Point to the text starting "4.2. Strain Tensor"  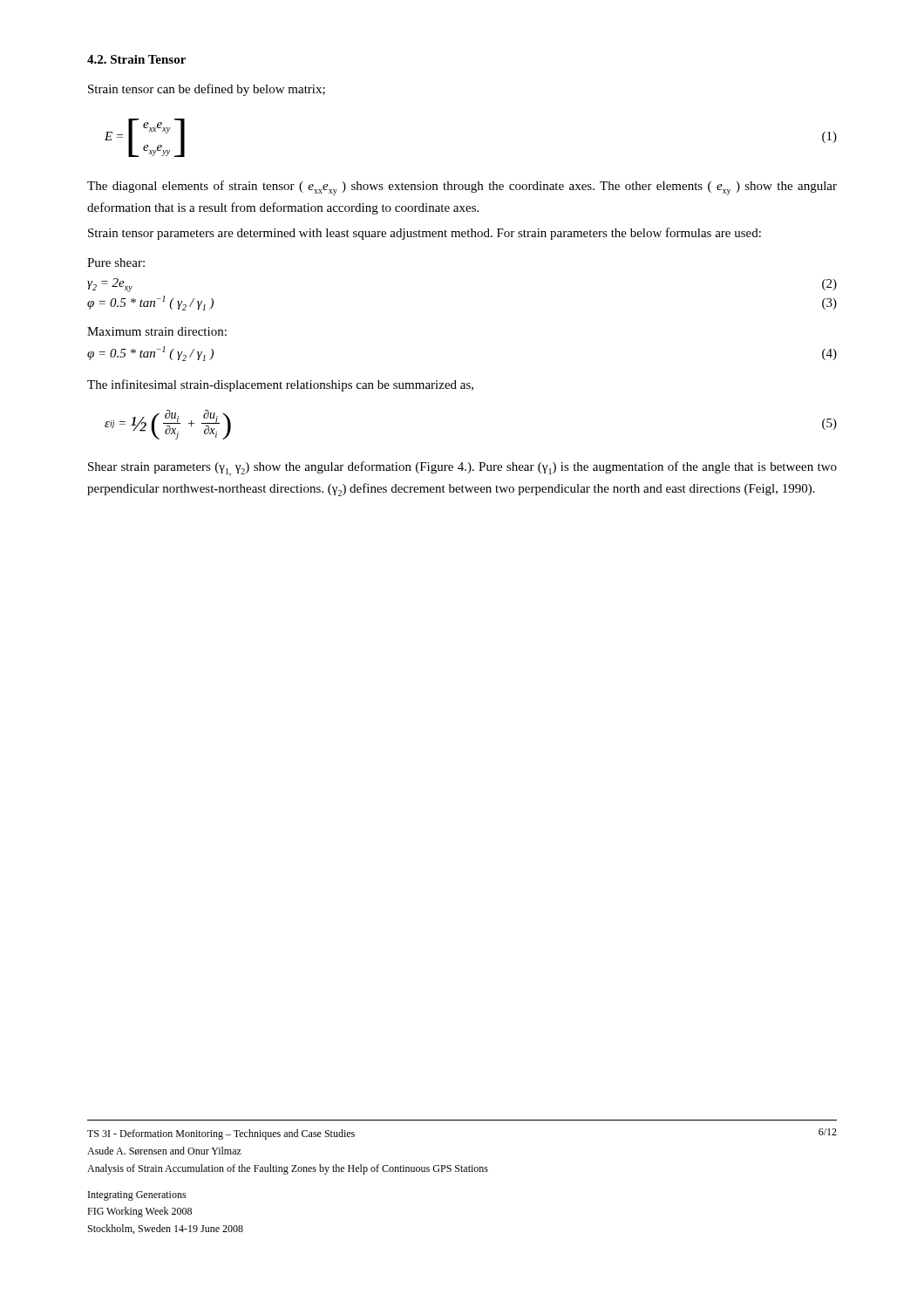tap(137, 59)
